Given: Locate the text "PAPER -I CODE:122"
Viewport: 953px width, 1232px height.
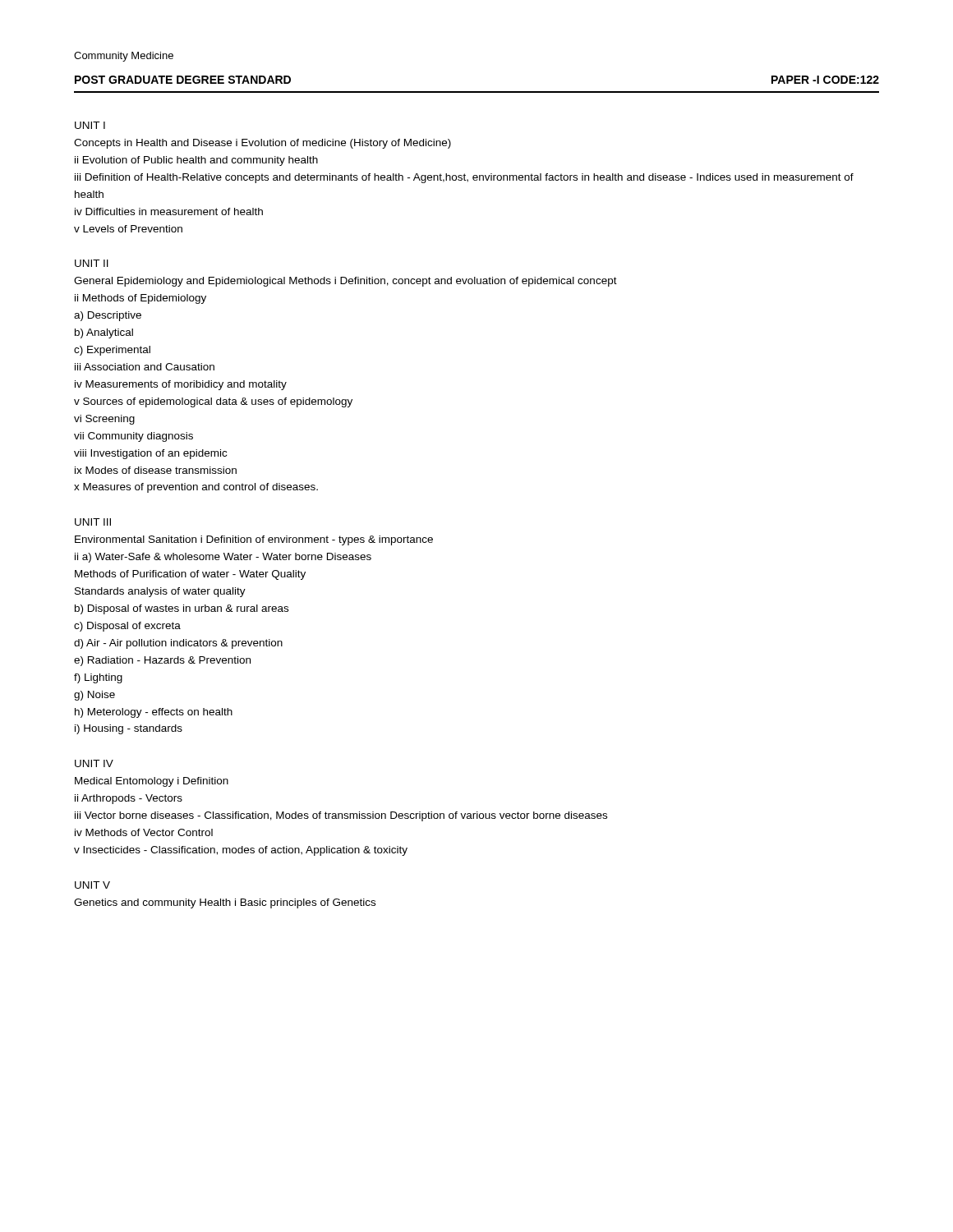Looking at the screenshot, I should click(825, 80).
